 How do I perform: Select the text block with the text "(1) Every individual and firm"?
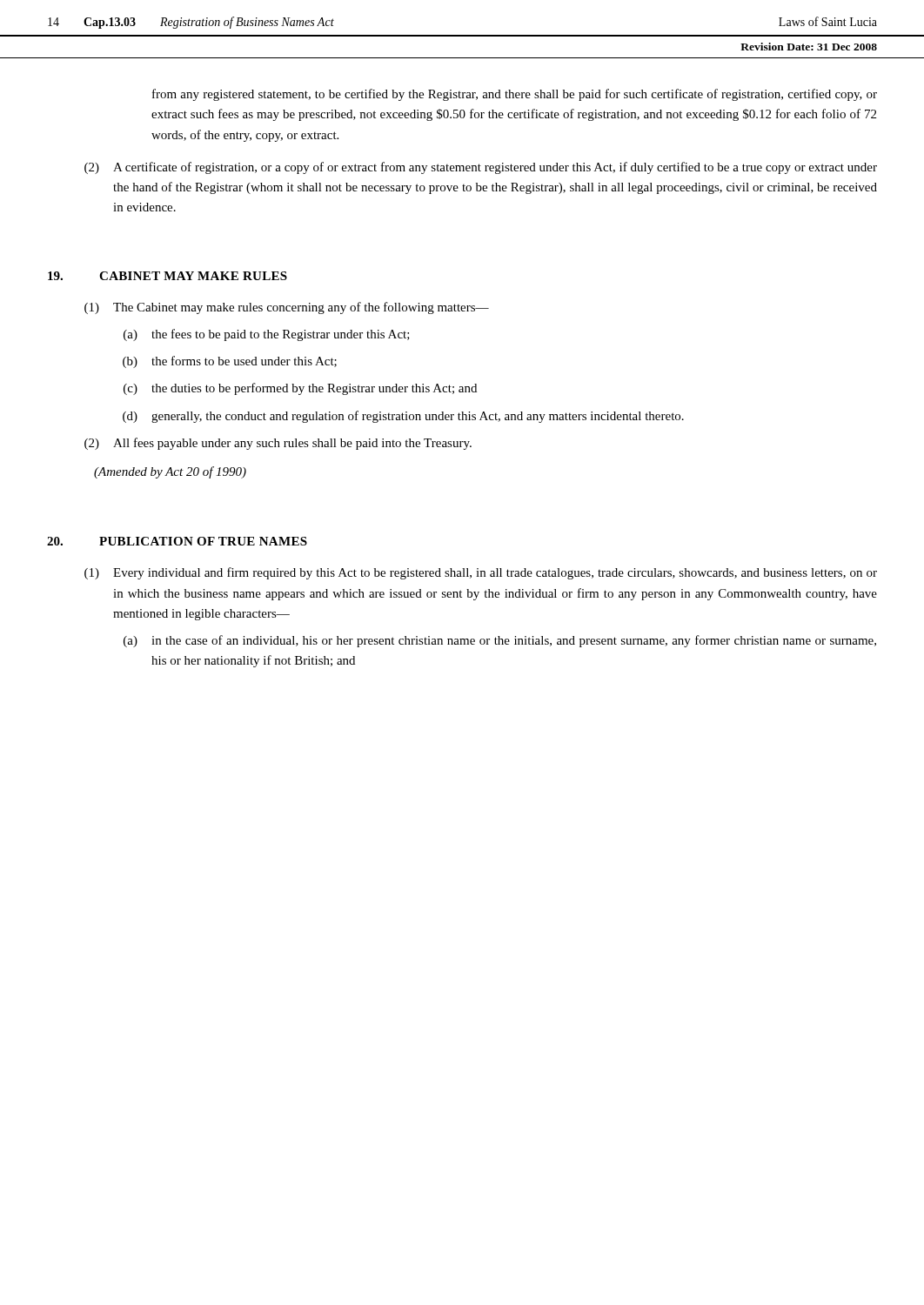[x=462, y=593]
